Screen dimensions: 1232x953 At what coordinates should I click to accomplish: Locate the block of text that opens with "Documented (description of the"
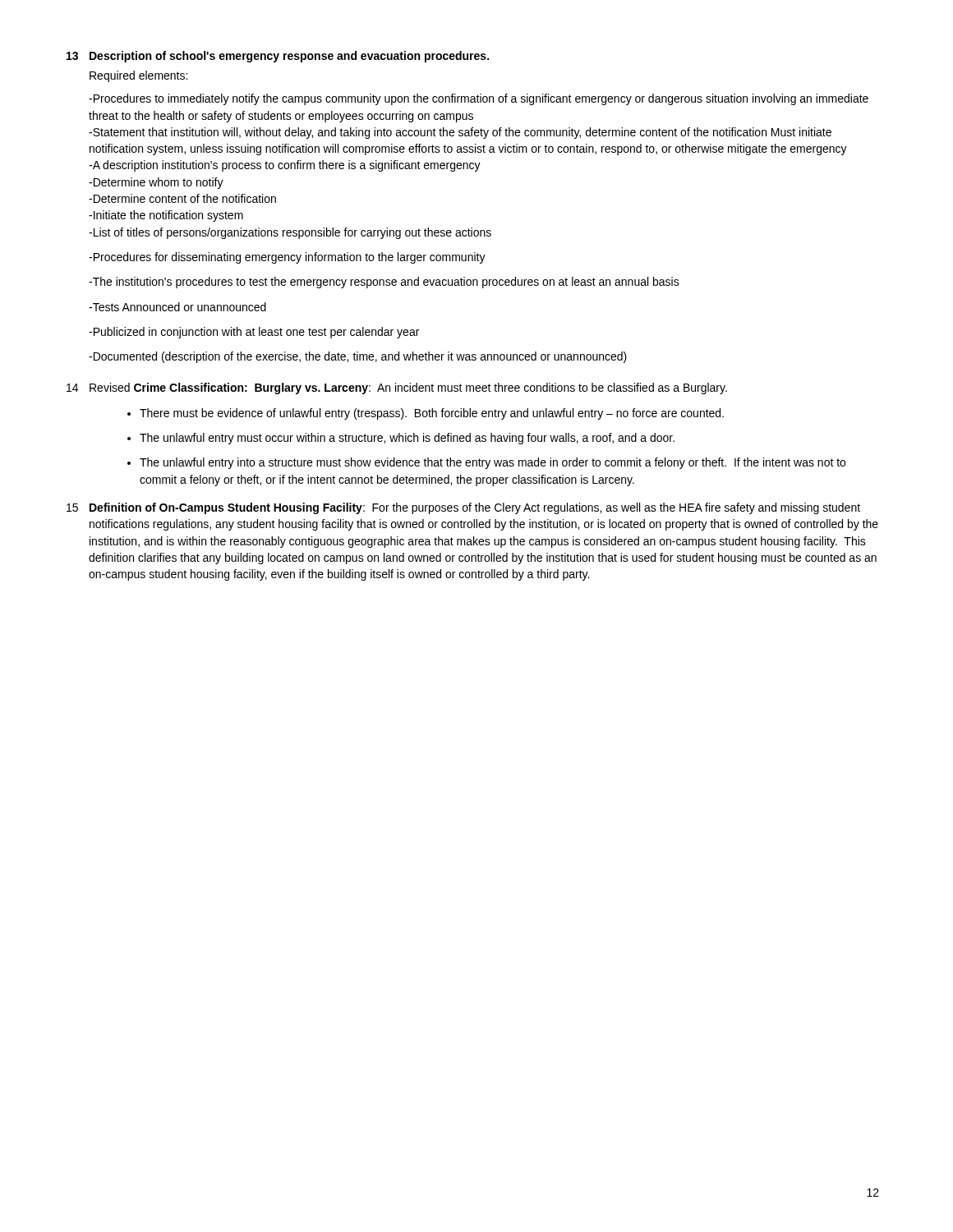click(358, 357)
